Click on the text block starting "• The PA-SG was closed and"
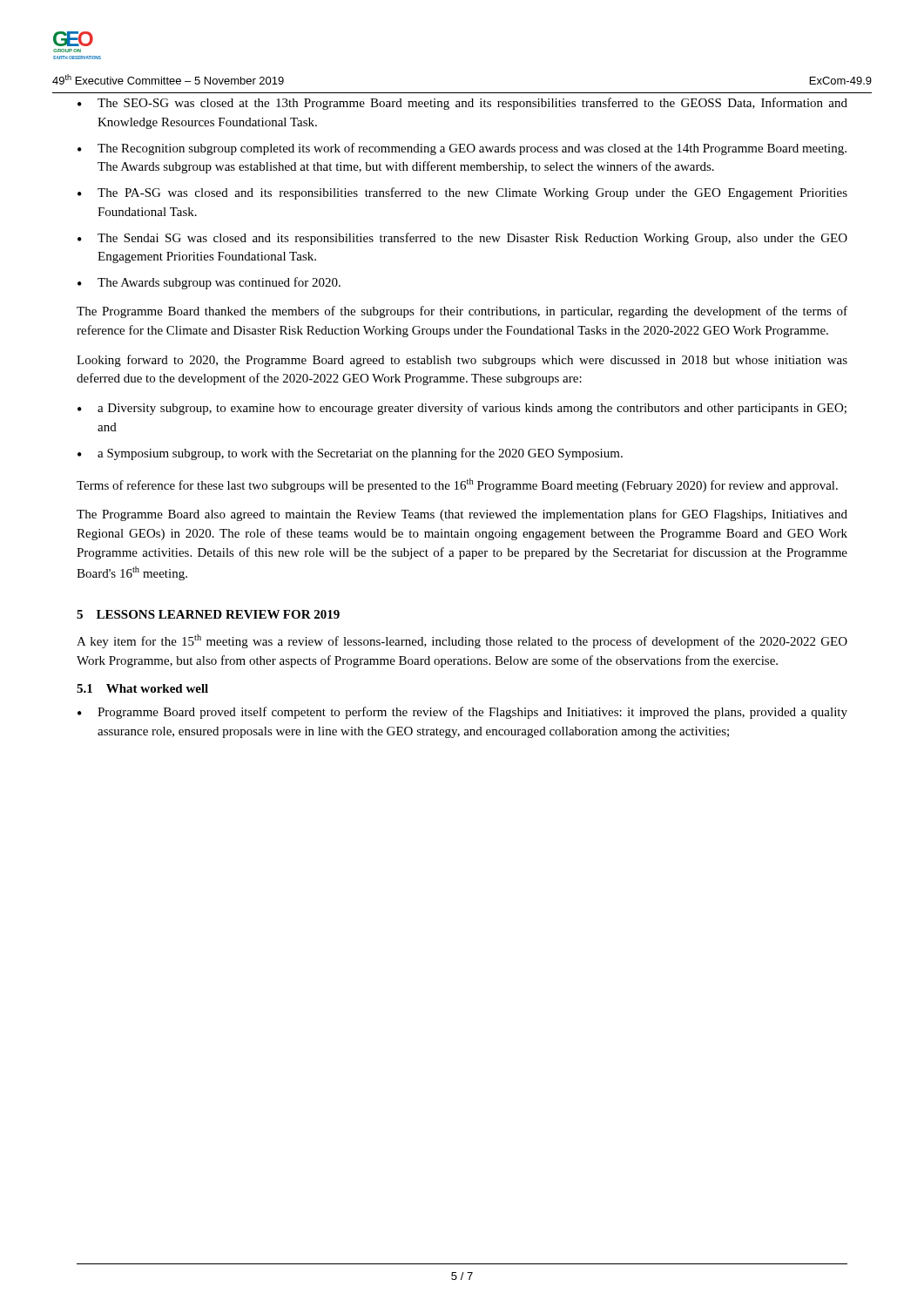This screenshot has height=1307, width=924. 462,203
